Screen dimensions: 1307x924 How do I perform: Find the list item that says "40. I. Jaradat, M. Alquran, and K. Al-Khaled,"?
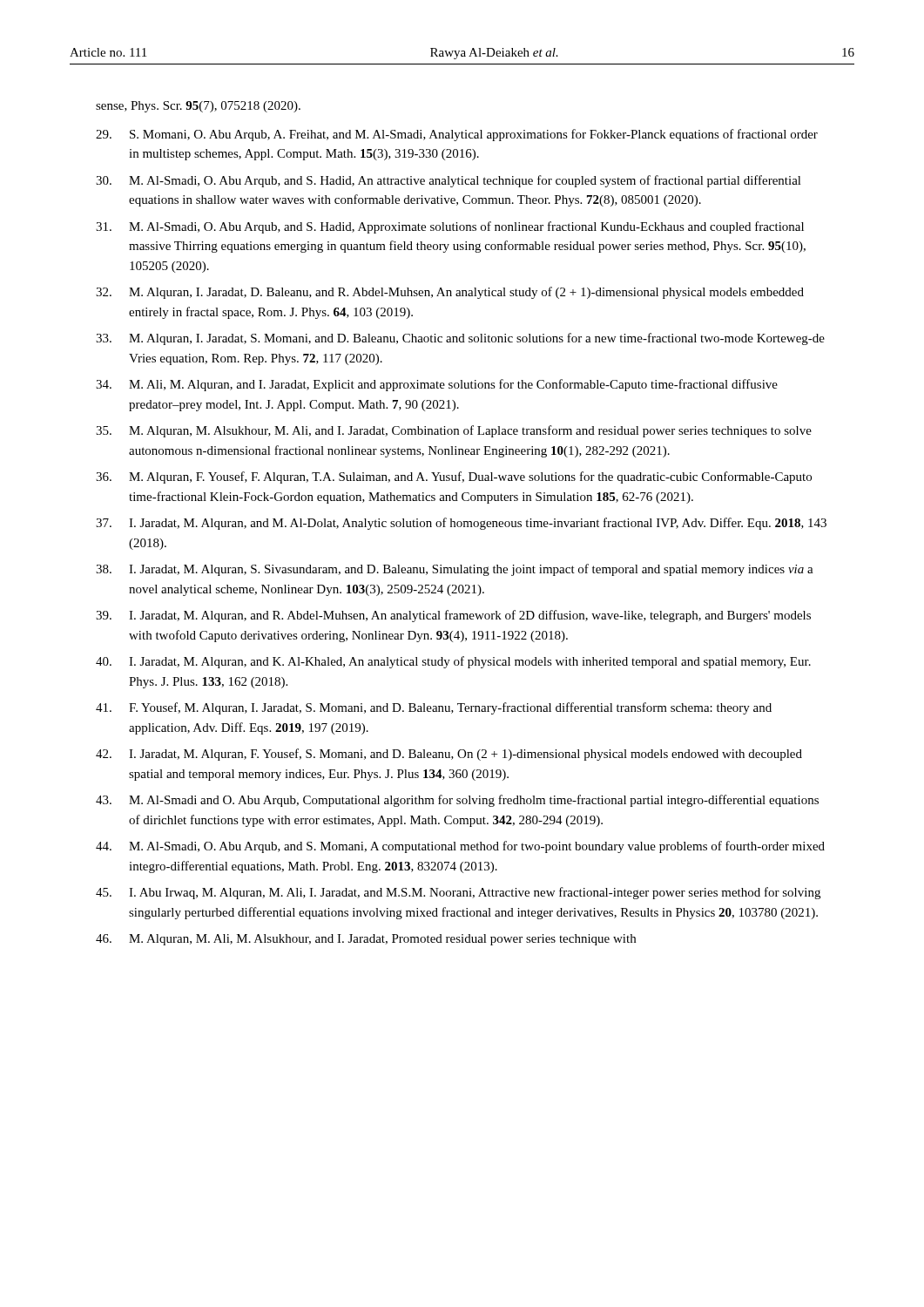pos(462,671)
